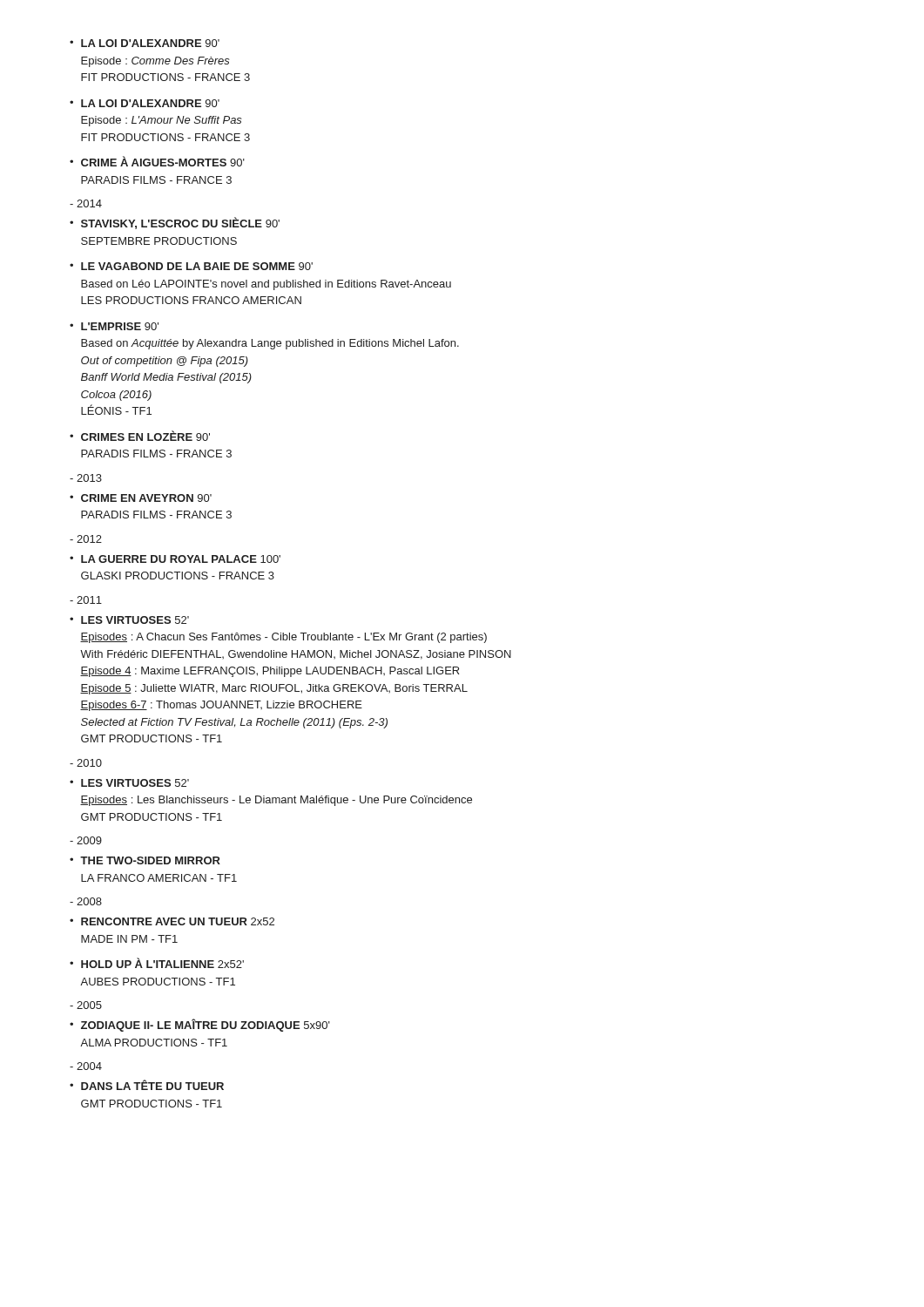Find the element starting "- 2012"
924x1307 pixels.
coord(86,538)
